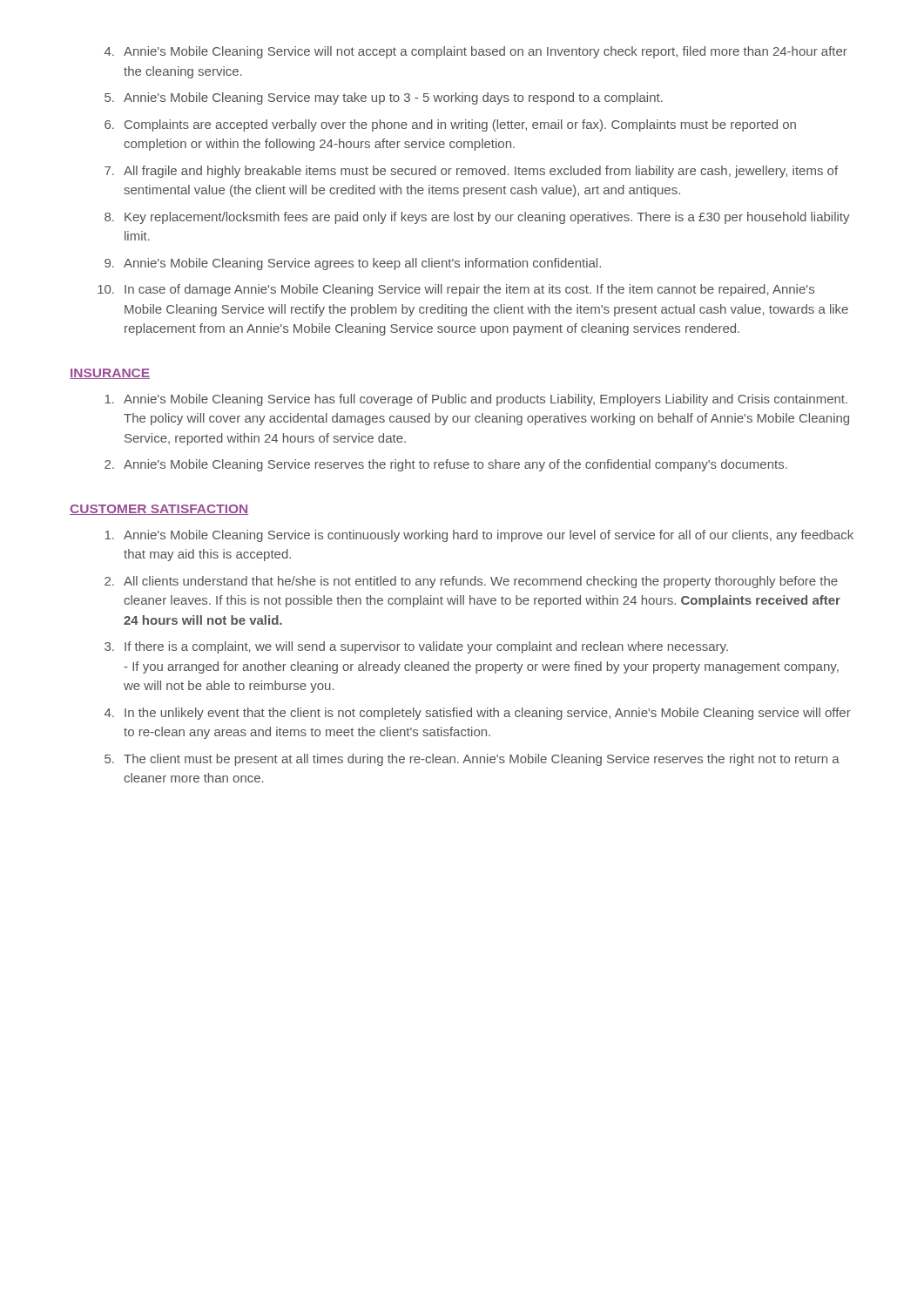Click on the list item that reads "3. If there is a"

click(x=462, y=666)
